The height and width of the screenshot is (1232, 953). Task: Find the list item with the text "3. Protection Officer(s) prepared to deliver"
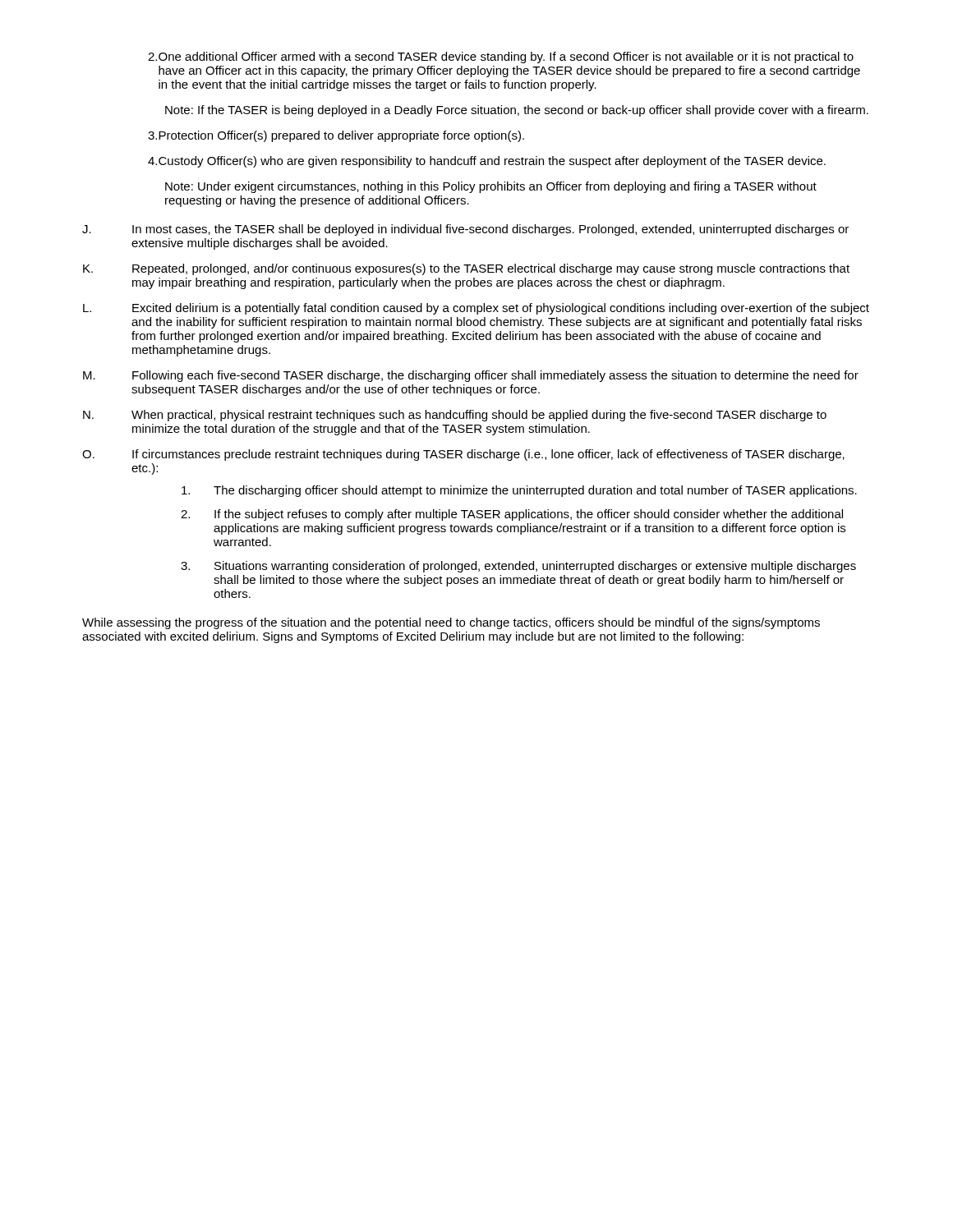[x=476, y=135]
